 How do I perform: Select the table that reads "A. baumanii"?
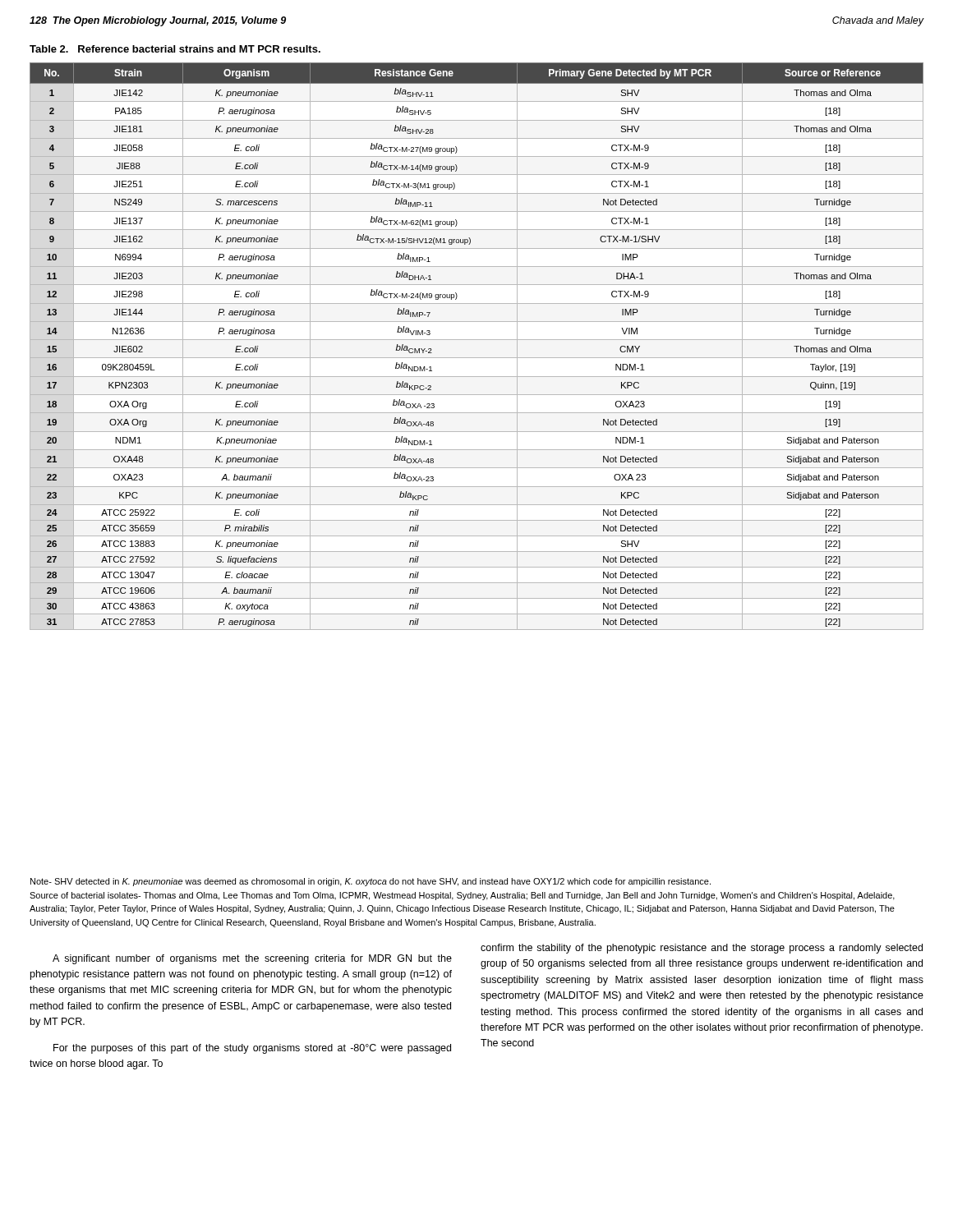476,346
